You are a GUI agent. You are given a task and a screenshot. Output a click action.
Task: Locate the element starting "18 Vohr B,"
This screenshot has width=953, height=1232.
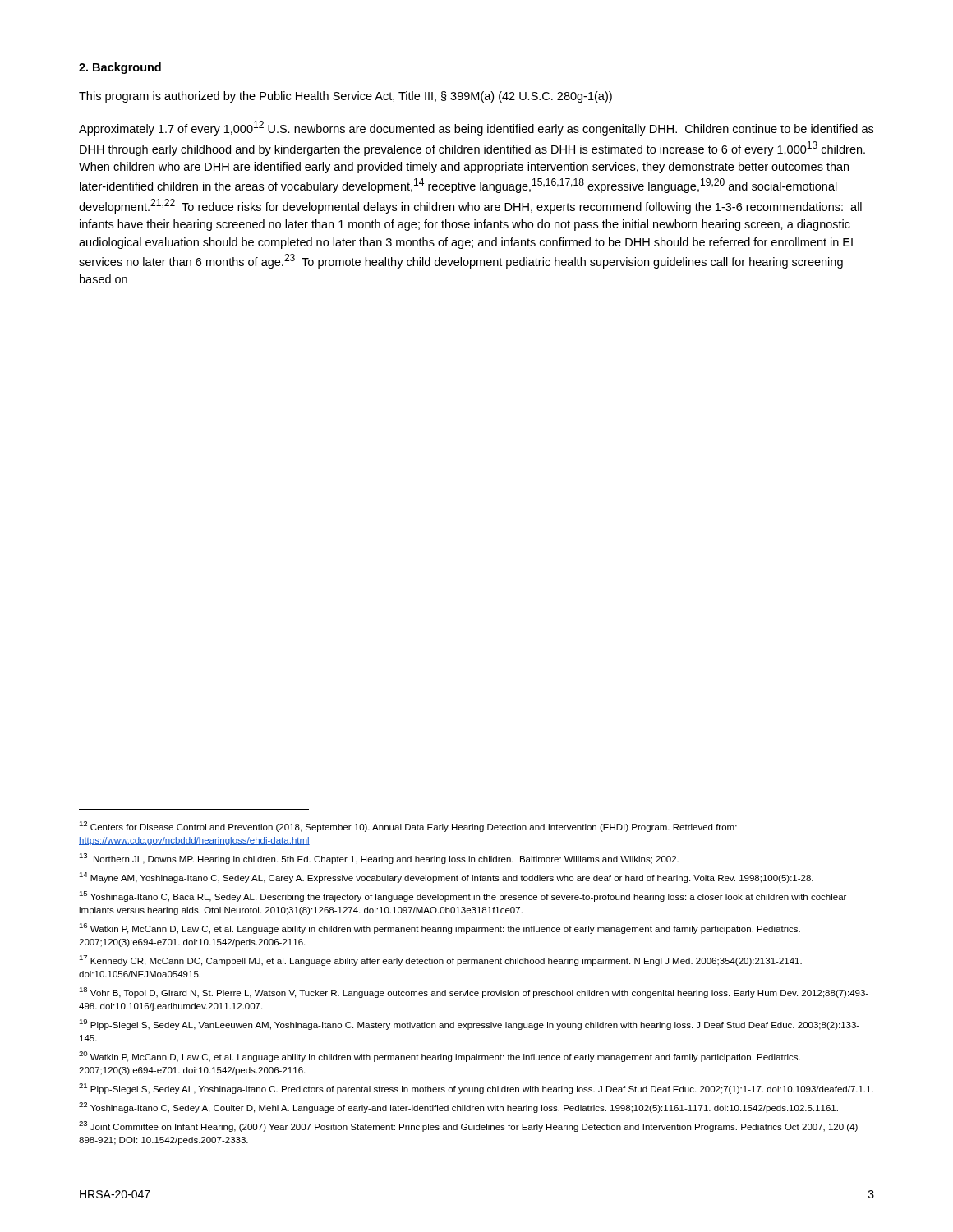474,998
